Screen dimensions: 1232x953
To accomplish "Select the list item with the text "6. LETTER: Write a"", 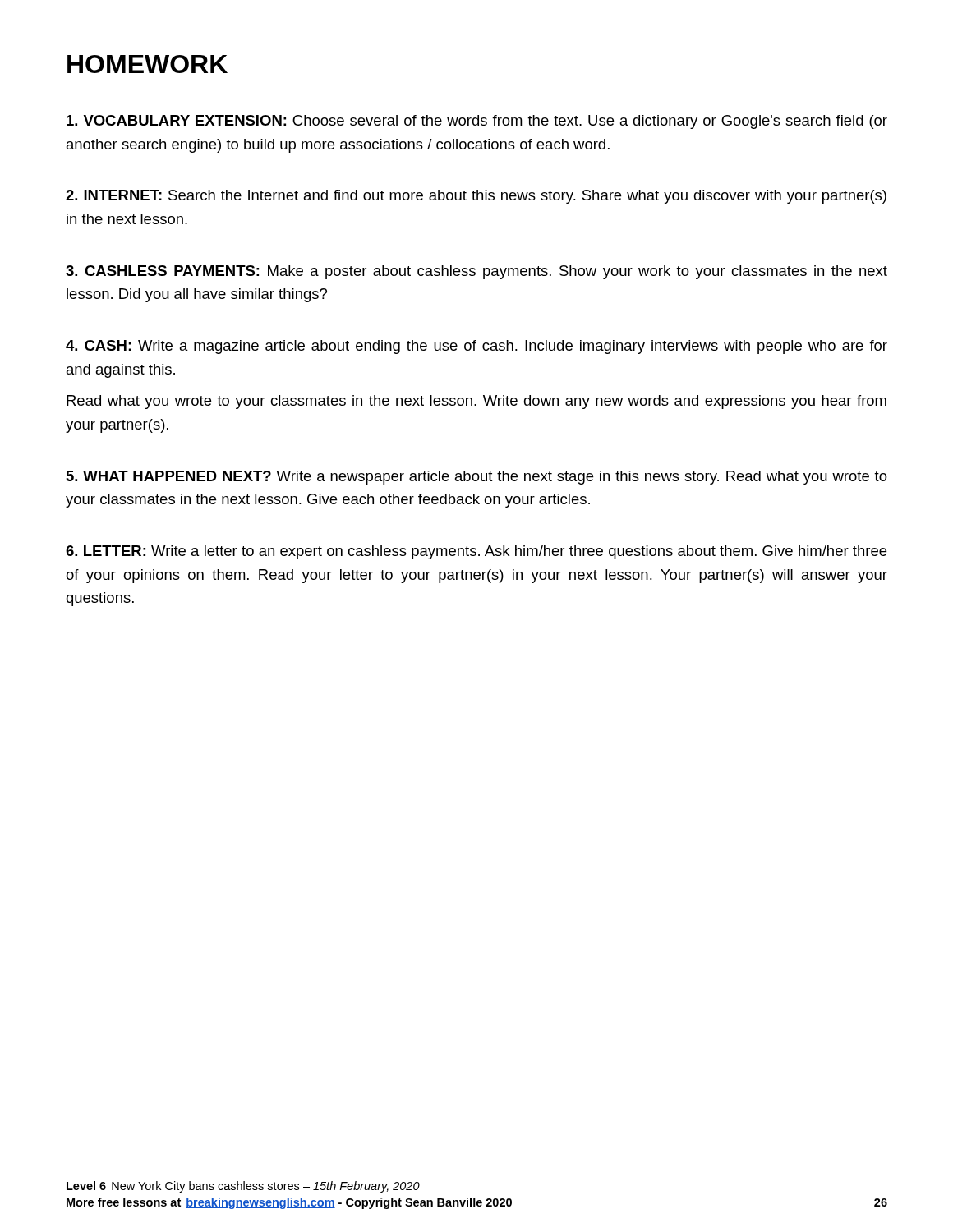I will pyautogui.click(x=476, y=575).
